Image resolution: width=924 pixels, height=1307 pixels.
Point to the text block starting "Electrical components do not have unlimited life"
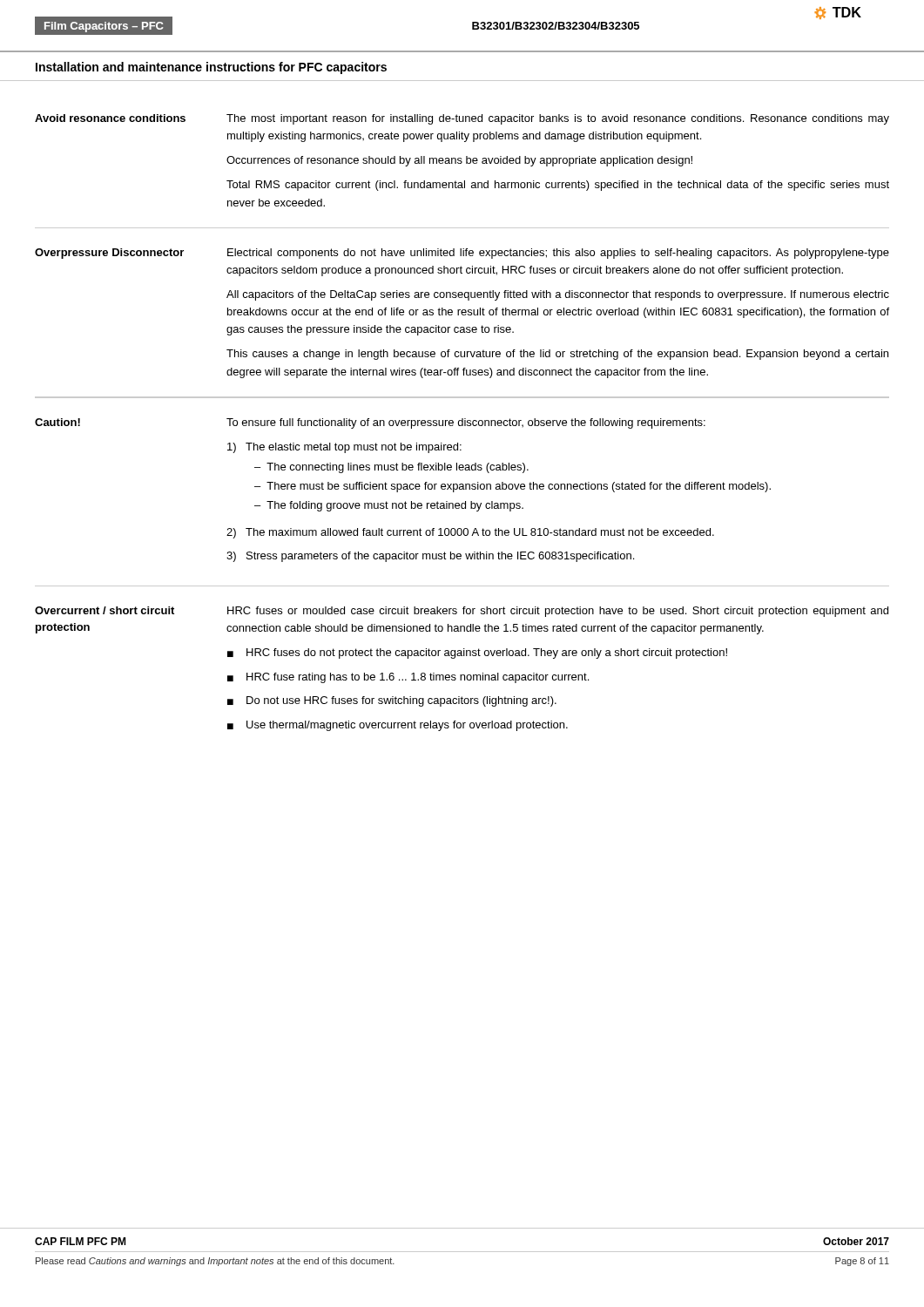[x=558, y=312]
